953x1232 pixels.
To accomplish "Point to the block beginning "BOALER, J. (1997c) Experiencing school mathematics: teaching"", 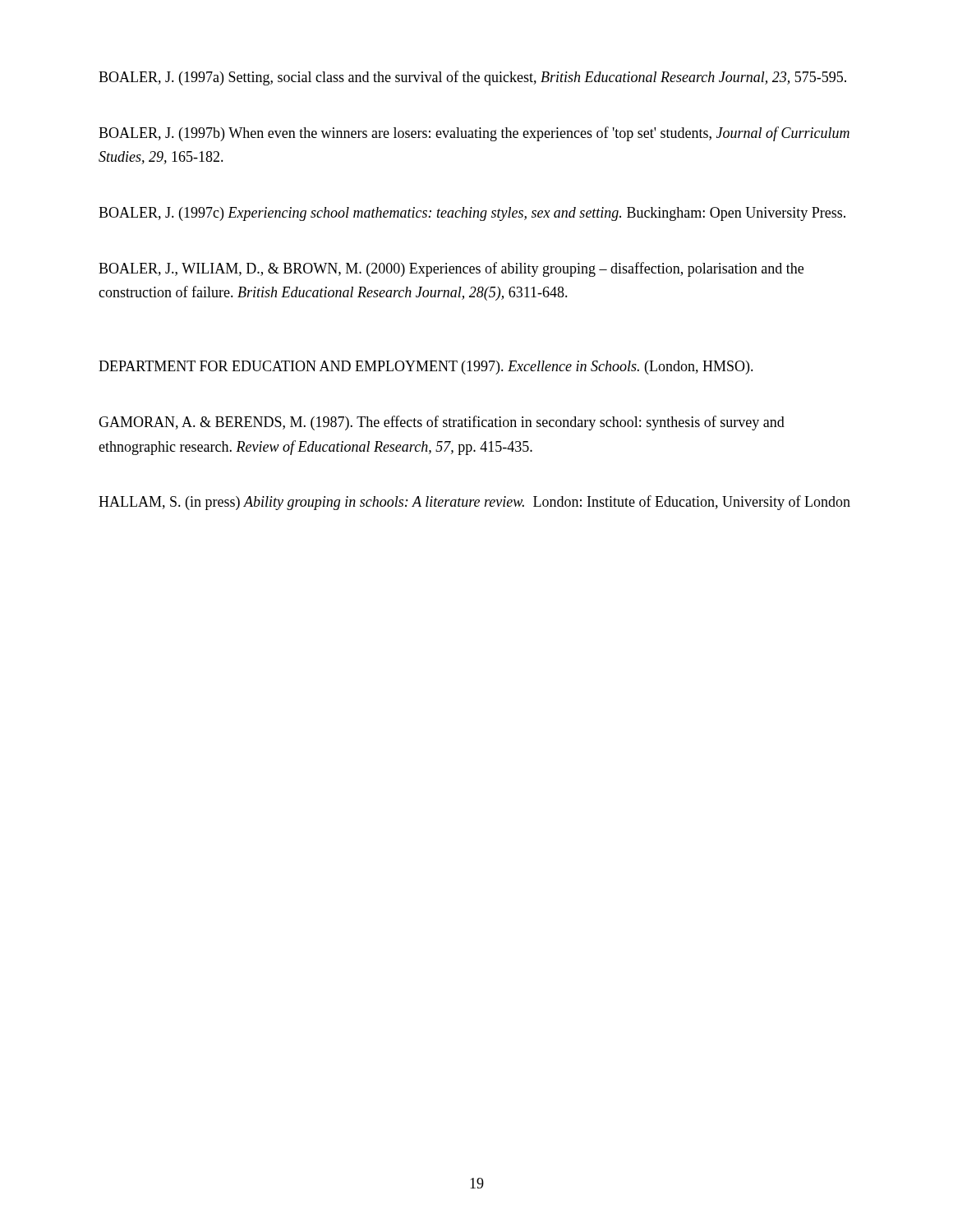I will [472, 213].
